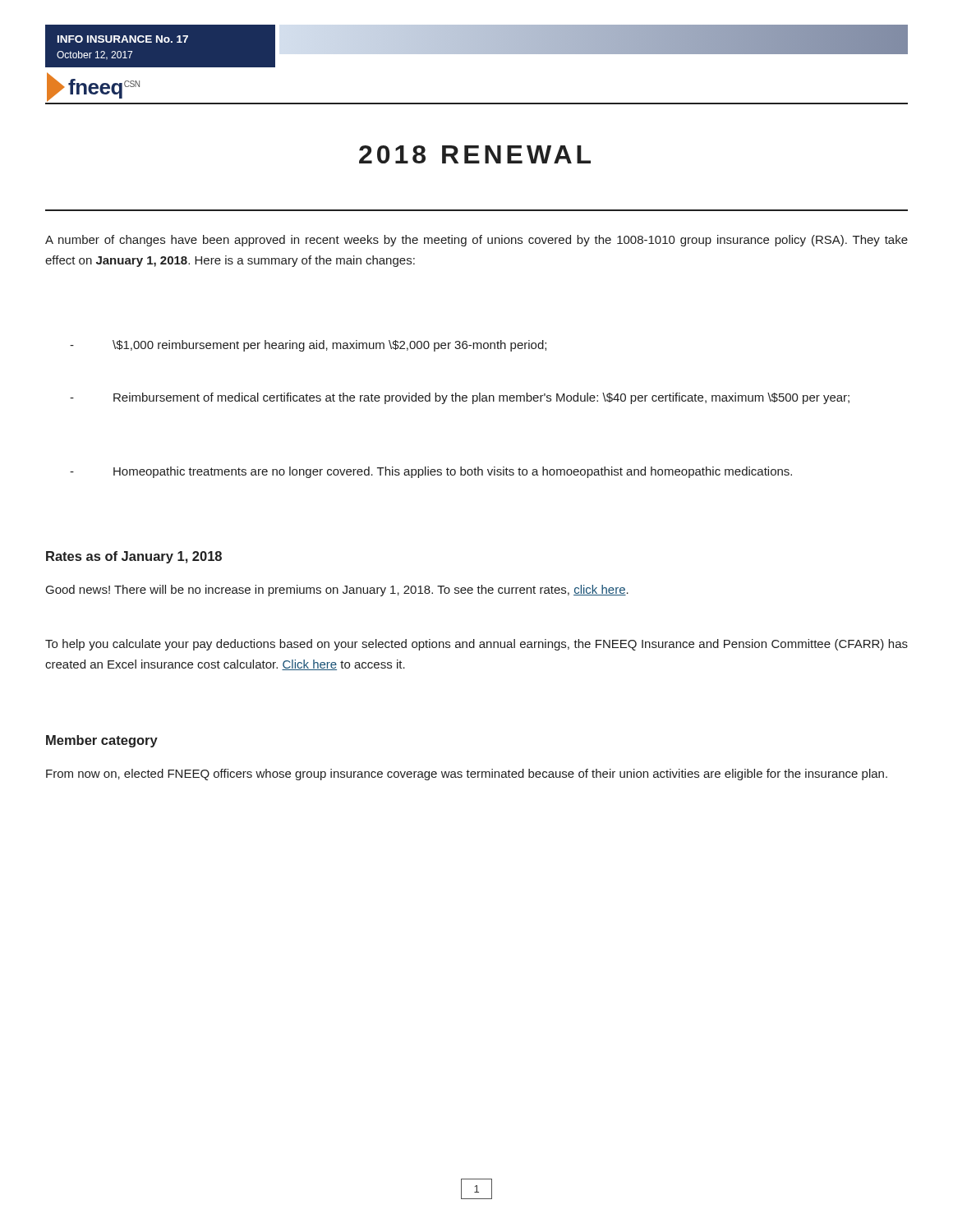The width and height of the screenshot is (953, 1232).
Task: Where is the passage that starts "A number of changes"?
Action: coord(476,250)
